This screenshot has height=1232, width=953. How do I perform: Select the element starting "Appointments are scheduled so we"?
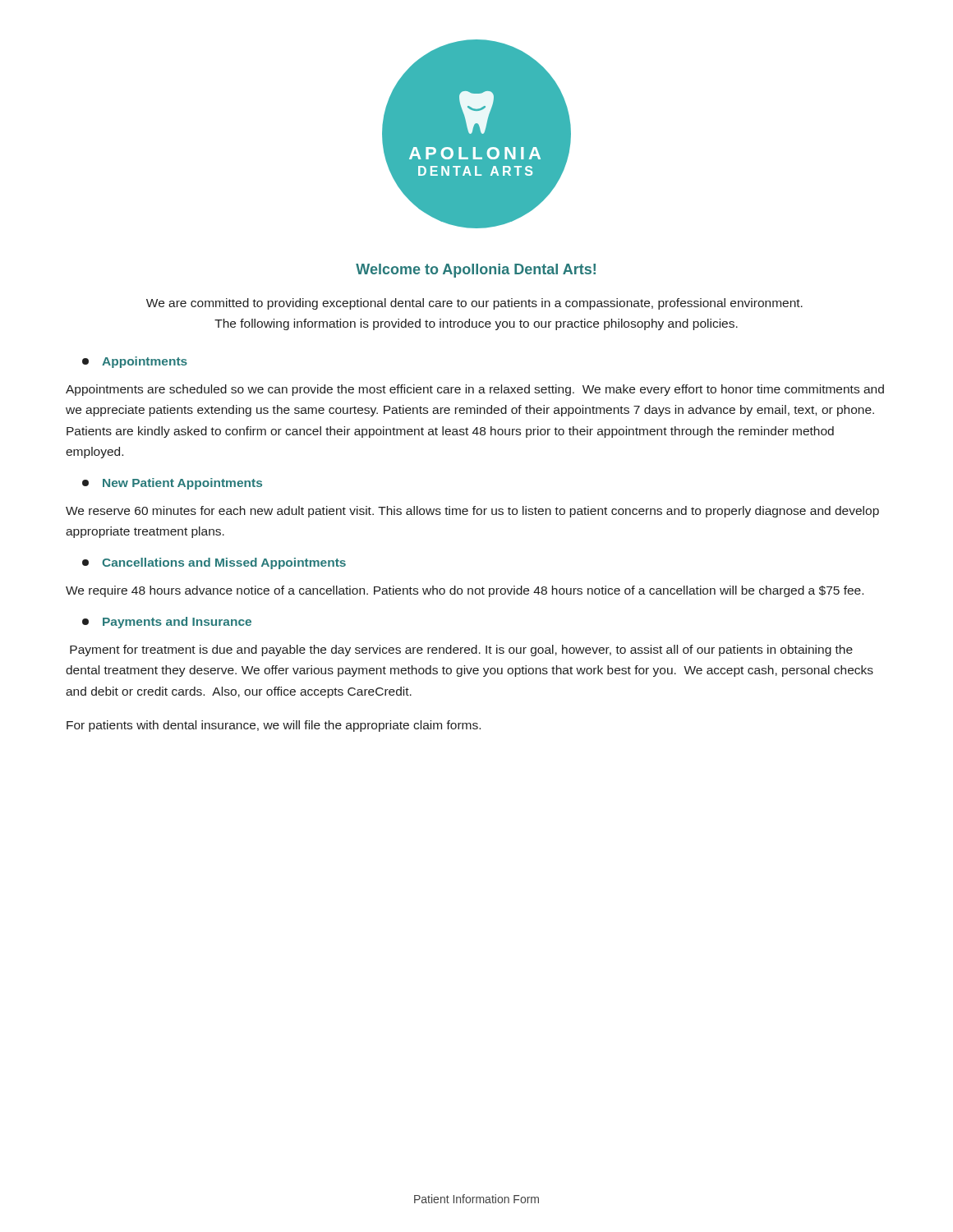click(x=475, y=420)
